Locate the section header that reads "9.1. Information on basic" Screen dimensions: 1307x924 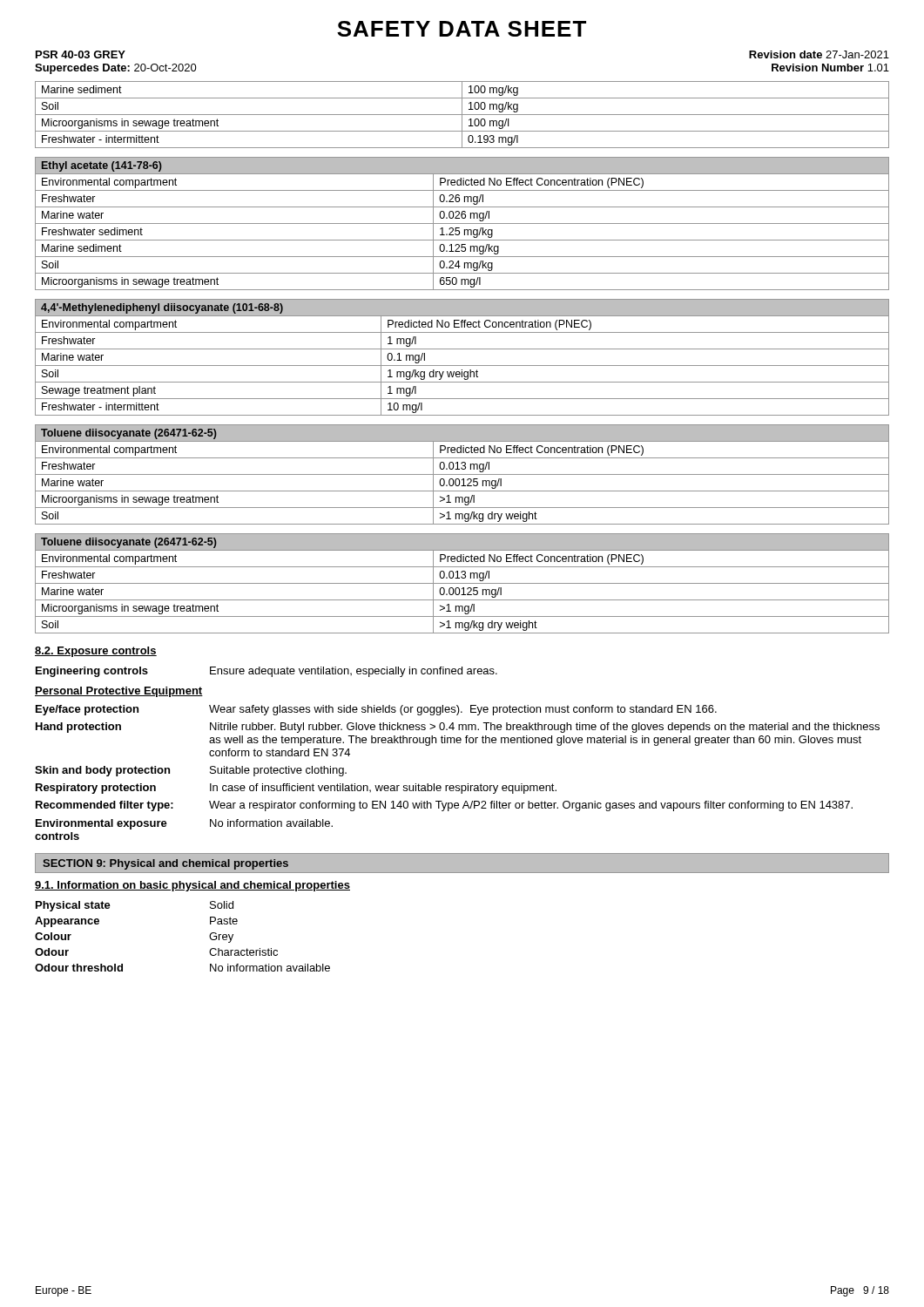click(x=192, y=885)
